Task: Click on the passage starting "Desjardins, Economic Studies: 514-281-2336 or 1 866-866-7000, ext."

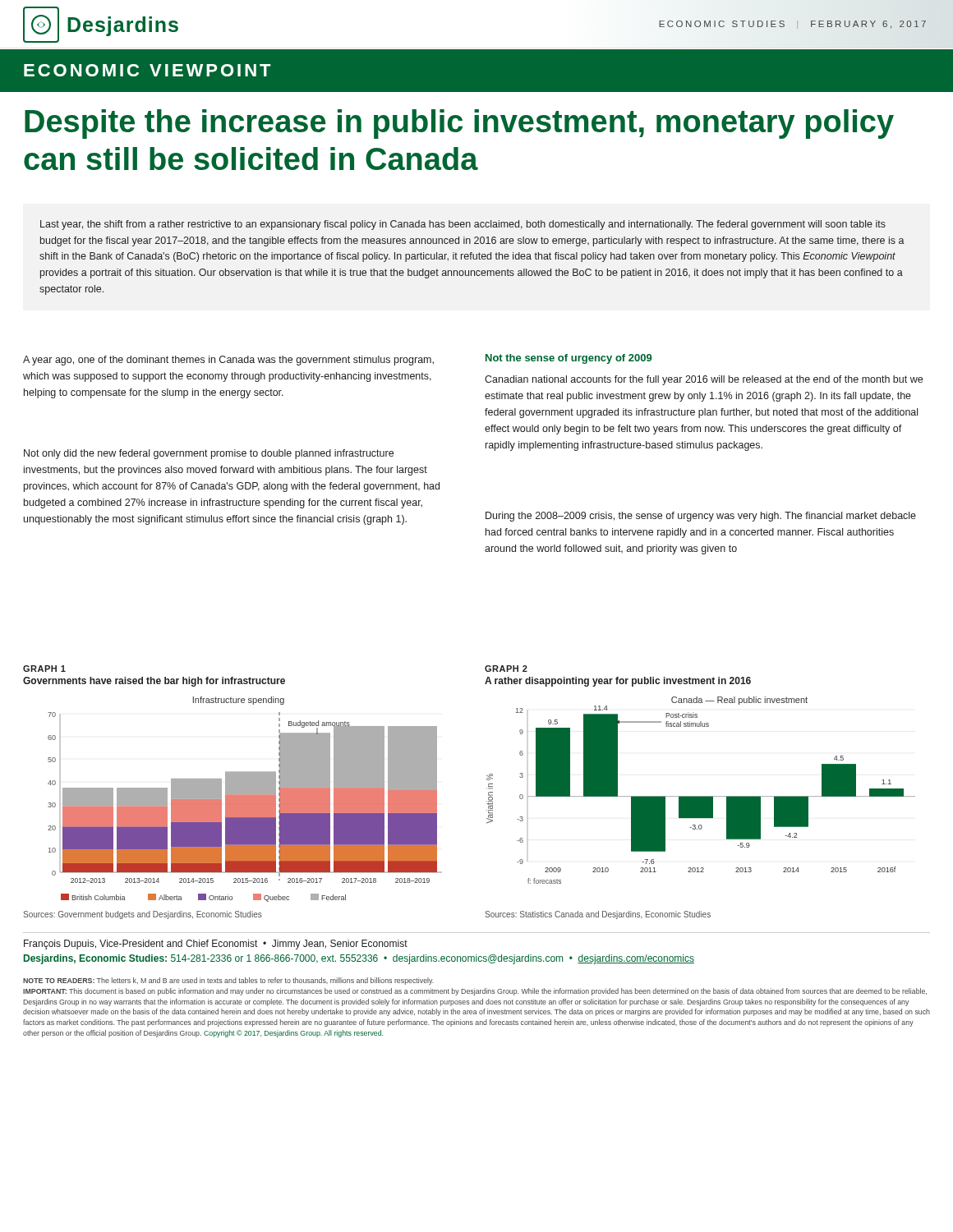Action: [359, 958]
